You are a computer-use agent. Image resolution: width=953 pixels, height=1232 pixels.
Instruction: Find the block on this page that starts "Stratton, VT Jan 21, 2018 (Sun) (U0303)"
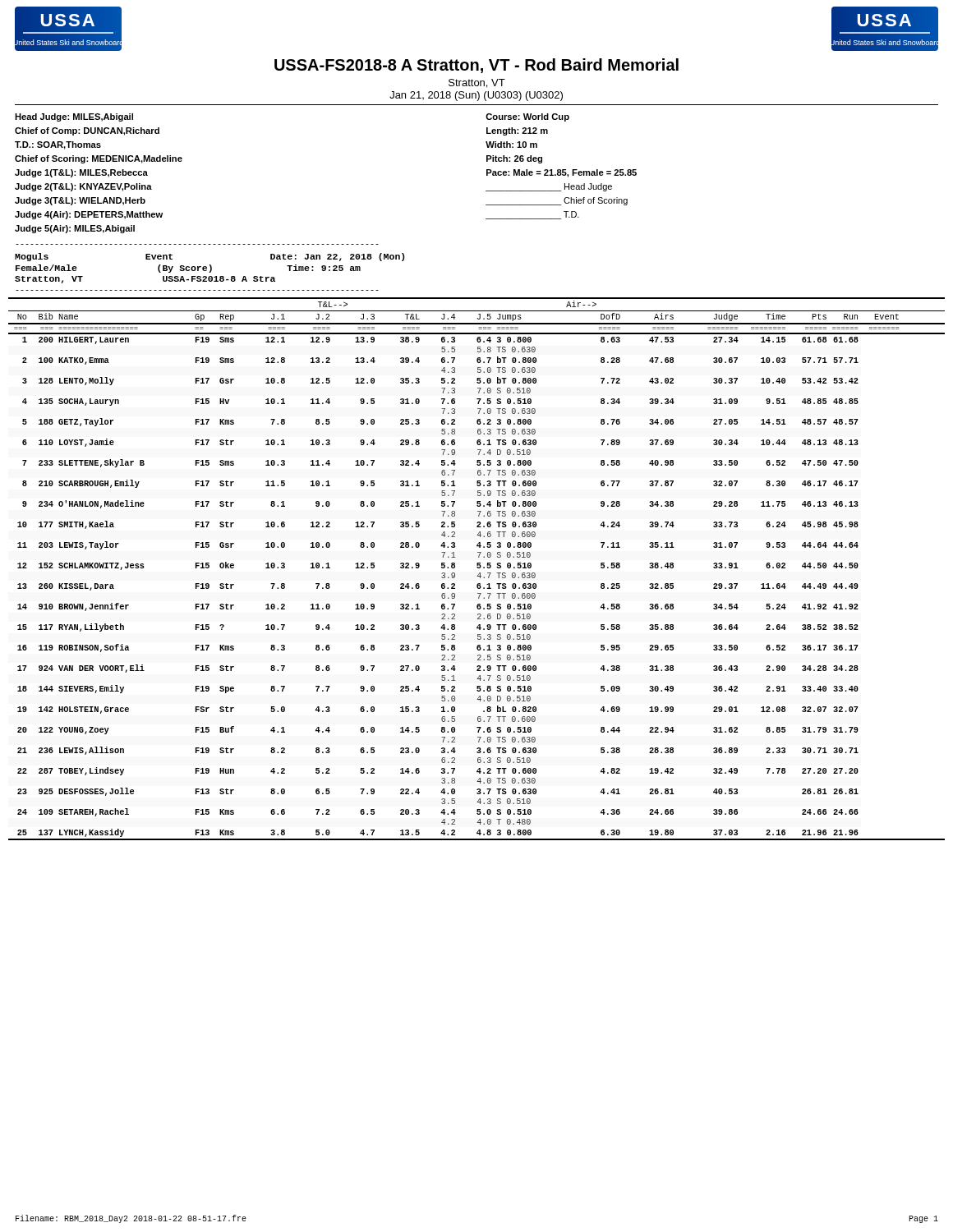click(x=476, y=89)
